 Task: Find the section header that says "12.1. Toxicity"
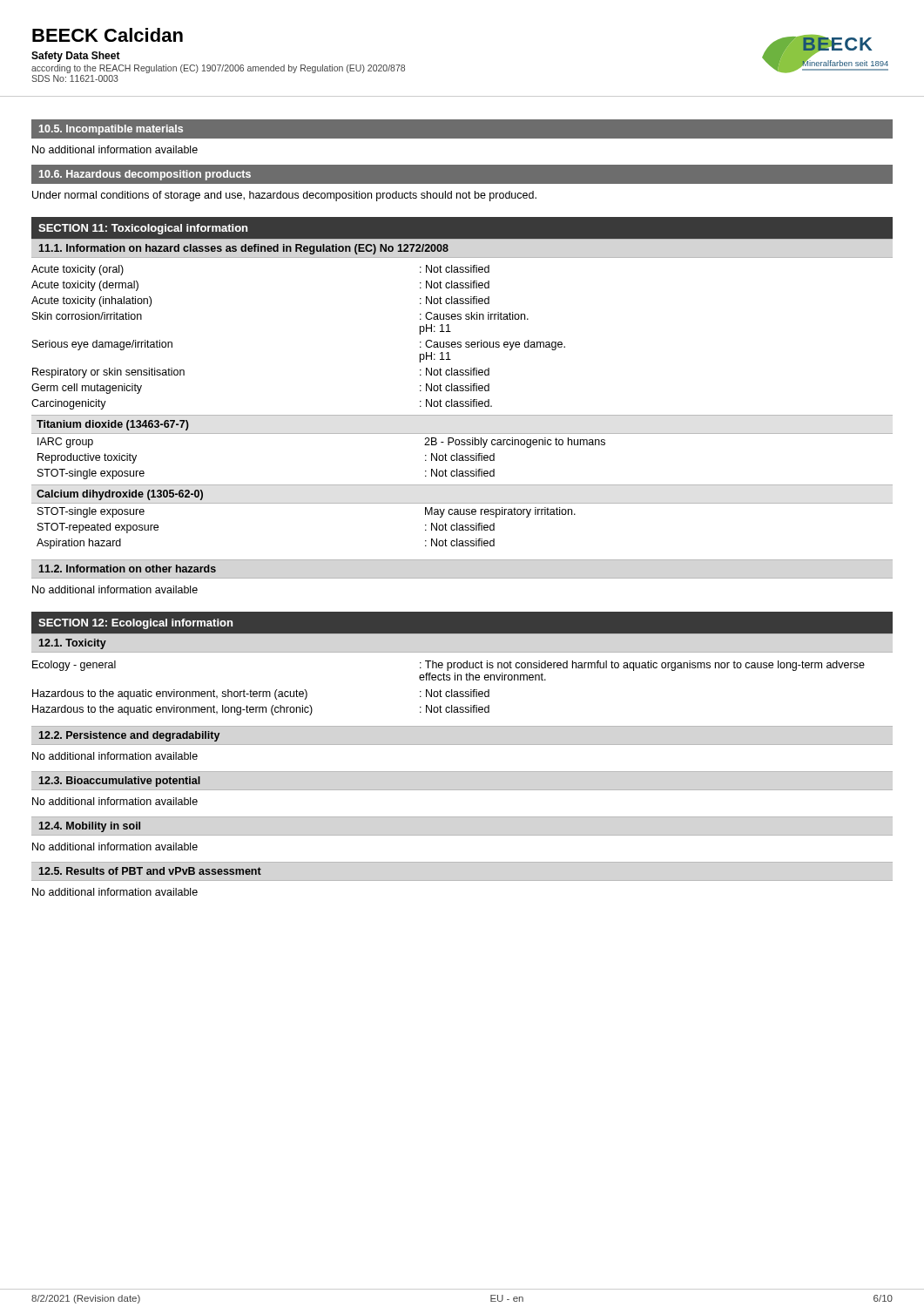(x=72, y=643)
